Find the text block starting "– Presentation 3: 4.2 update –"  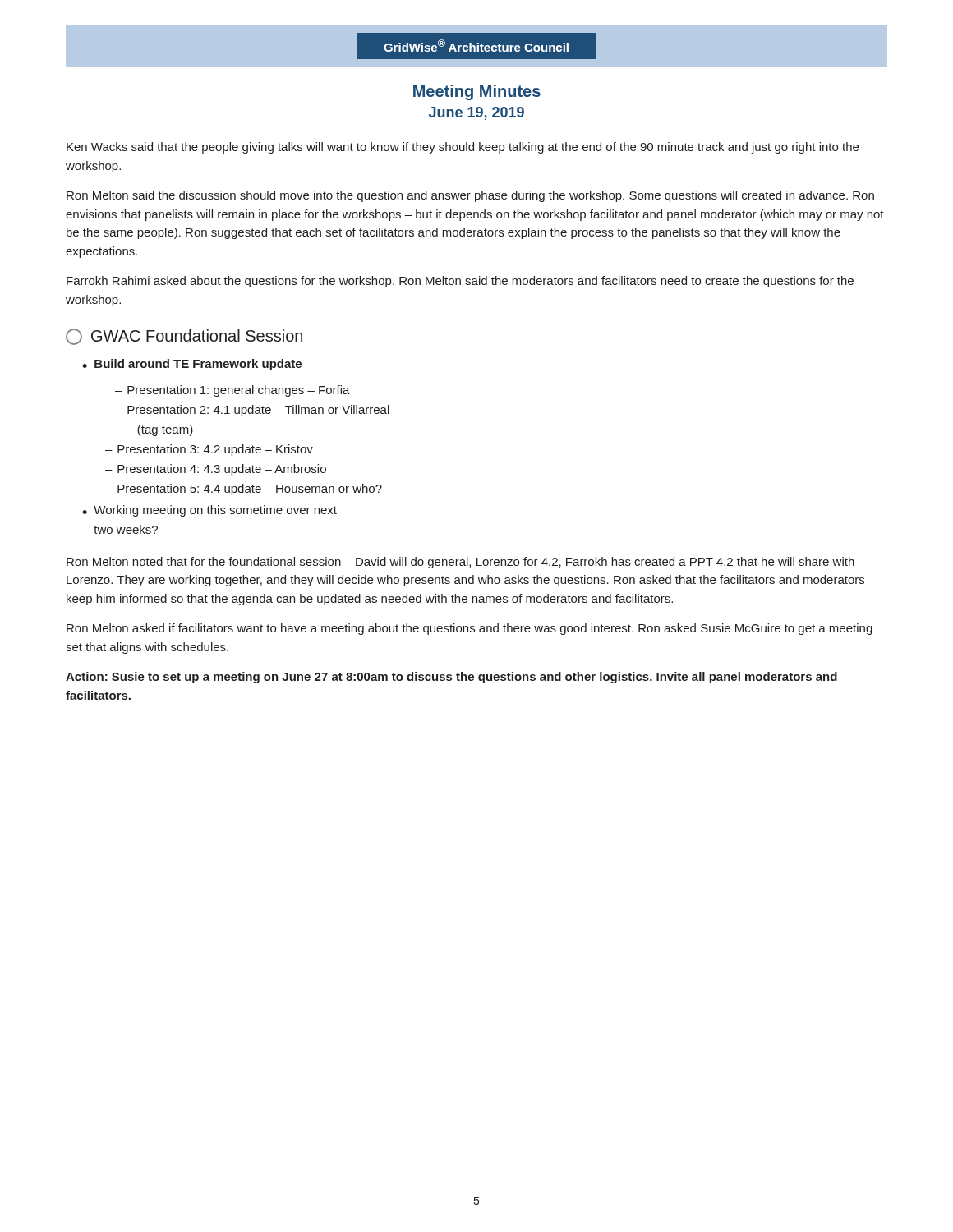(x=209, y=449)
